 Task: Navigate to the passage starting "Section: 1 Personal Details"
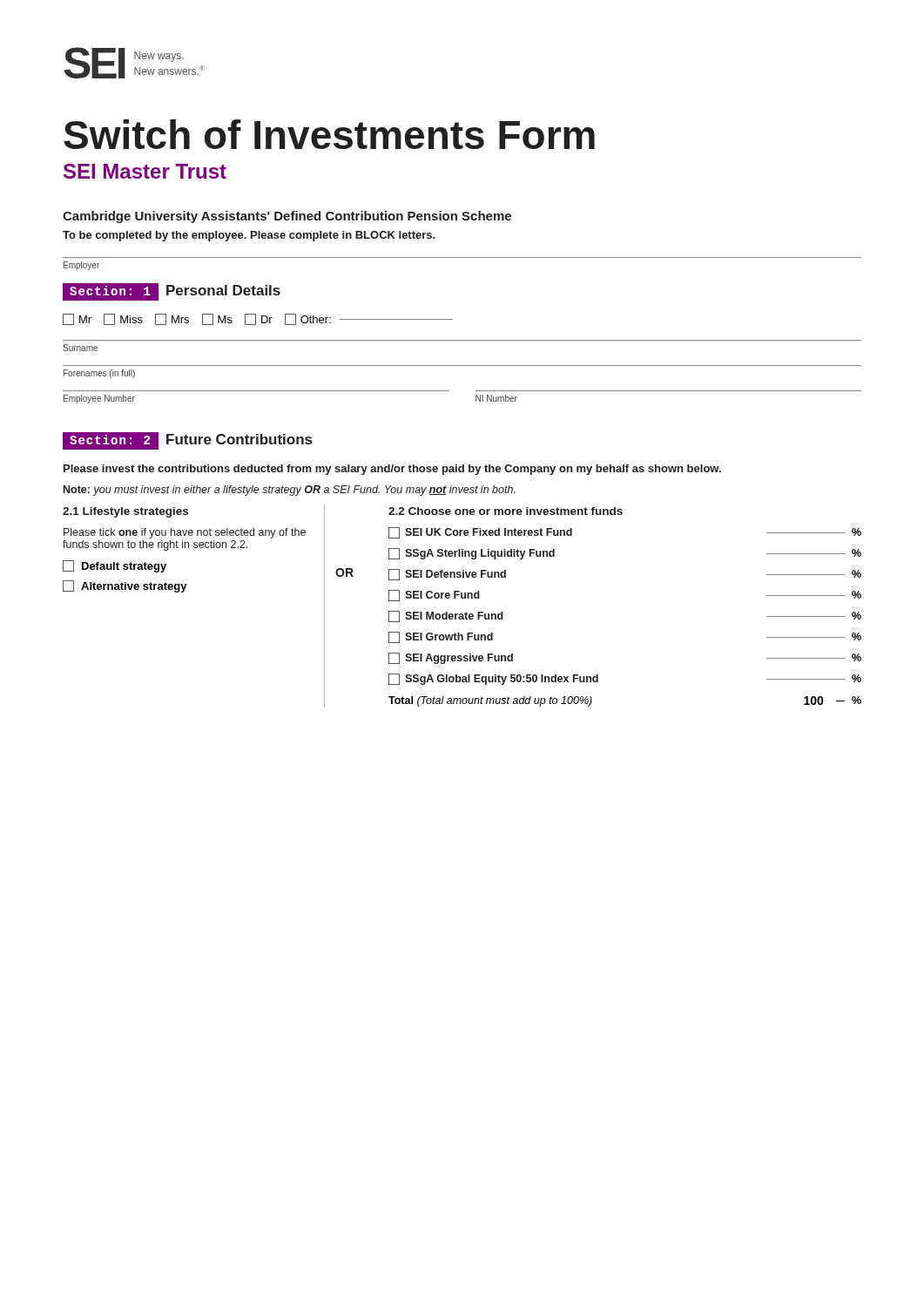pos(172,291)
